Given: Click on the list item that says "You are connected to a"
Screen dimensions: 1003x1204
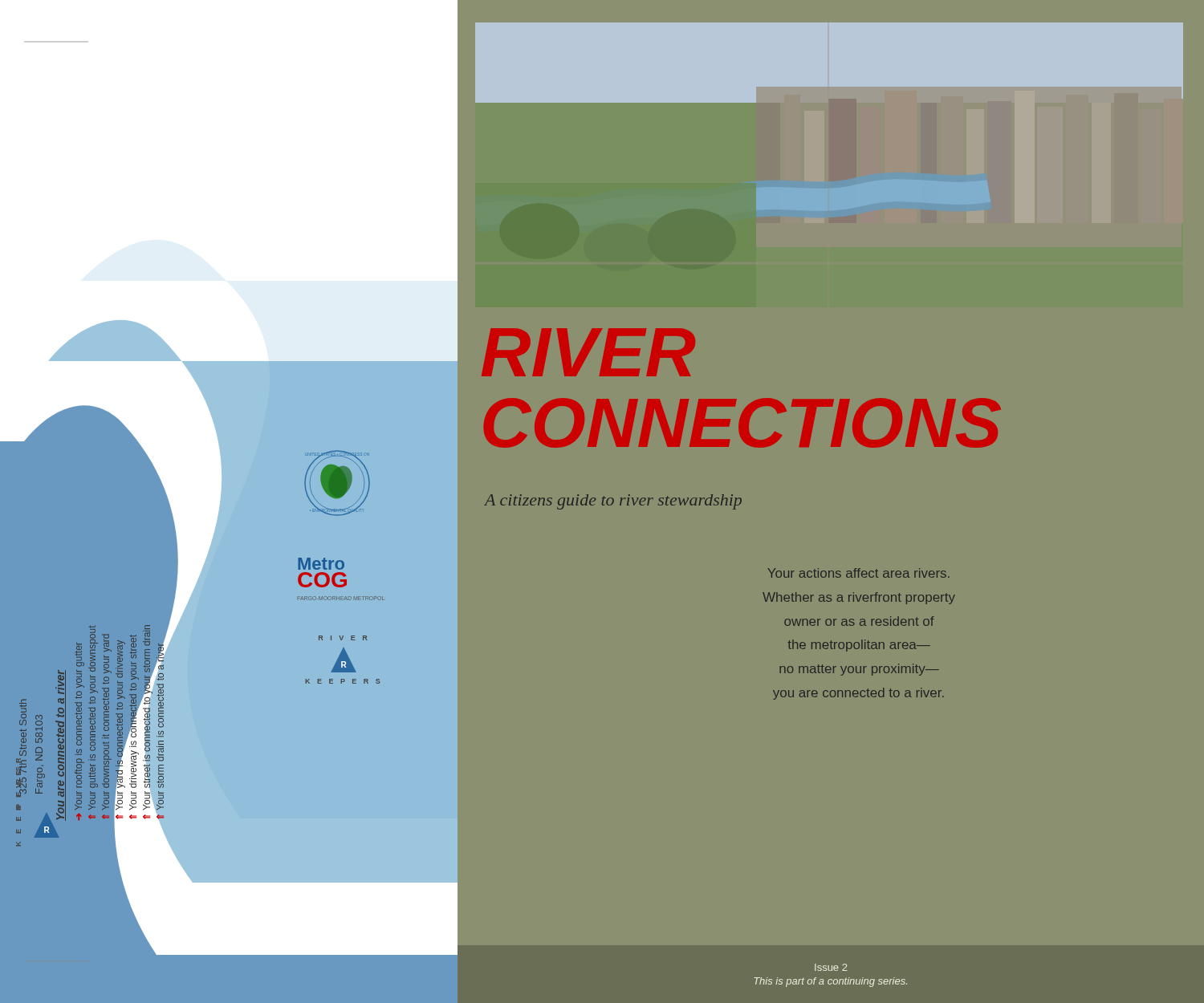Looking at the screenshot, I should pos(110,584).
